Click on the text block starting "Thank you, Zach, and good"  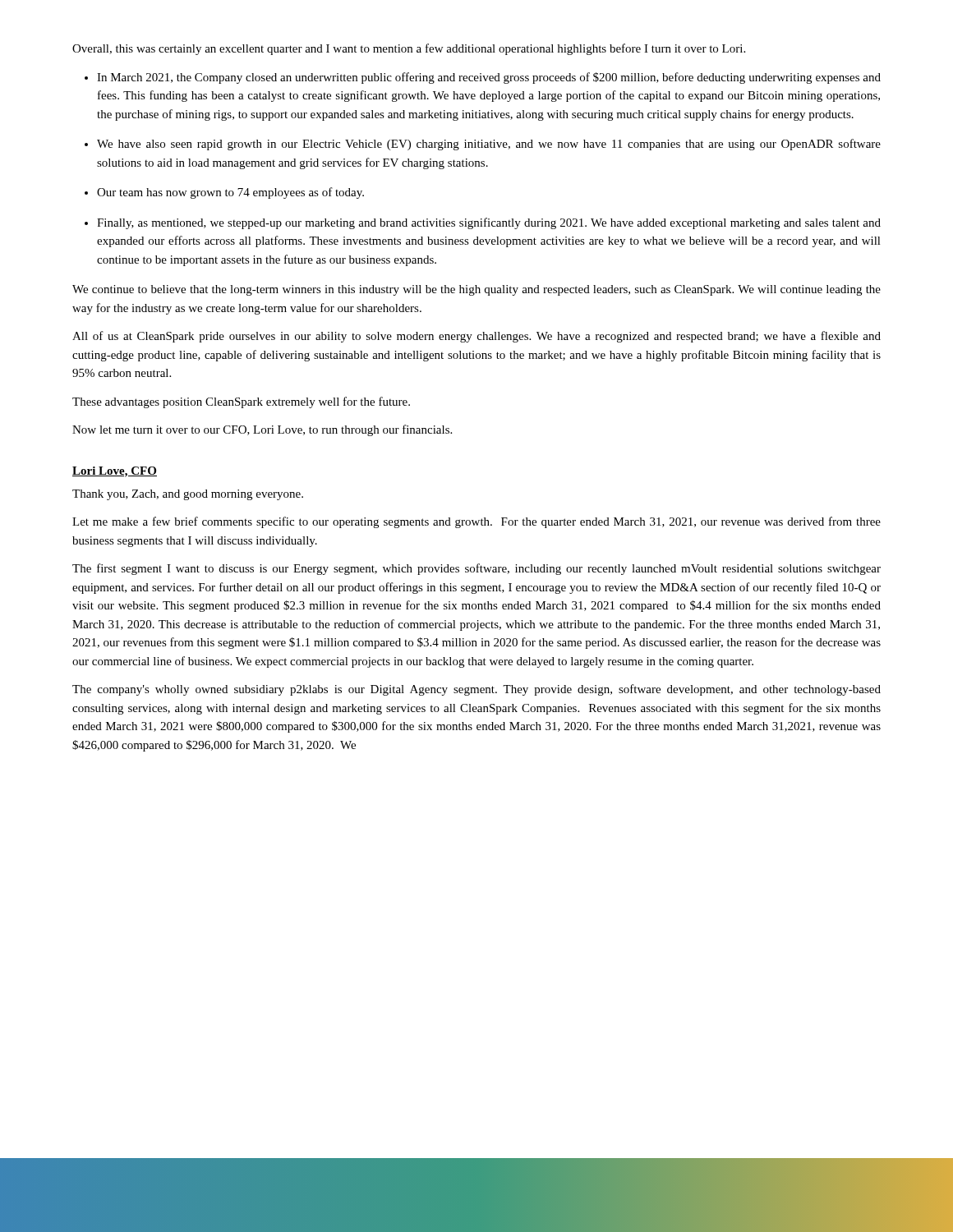(188, 493)
